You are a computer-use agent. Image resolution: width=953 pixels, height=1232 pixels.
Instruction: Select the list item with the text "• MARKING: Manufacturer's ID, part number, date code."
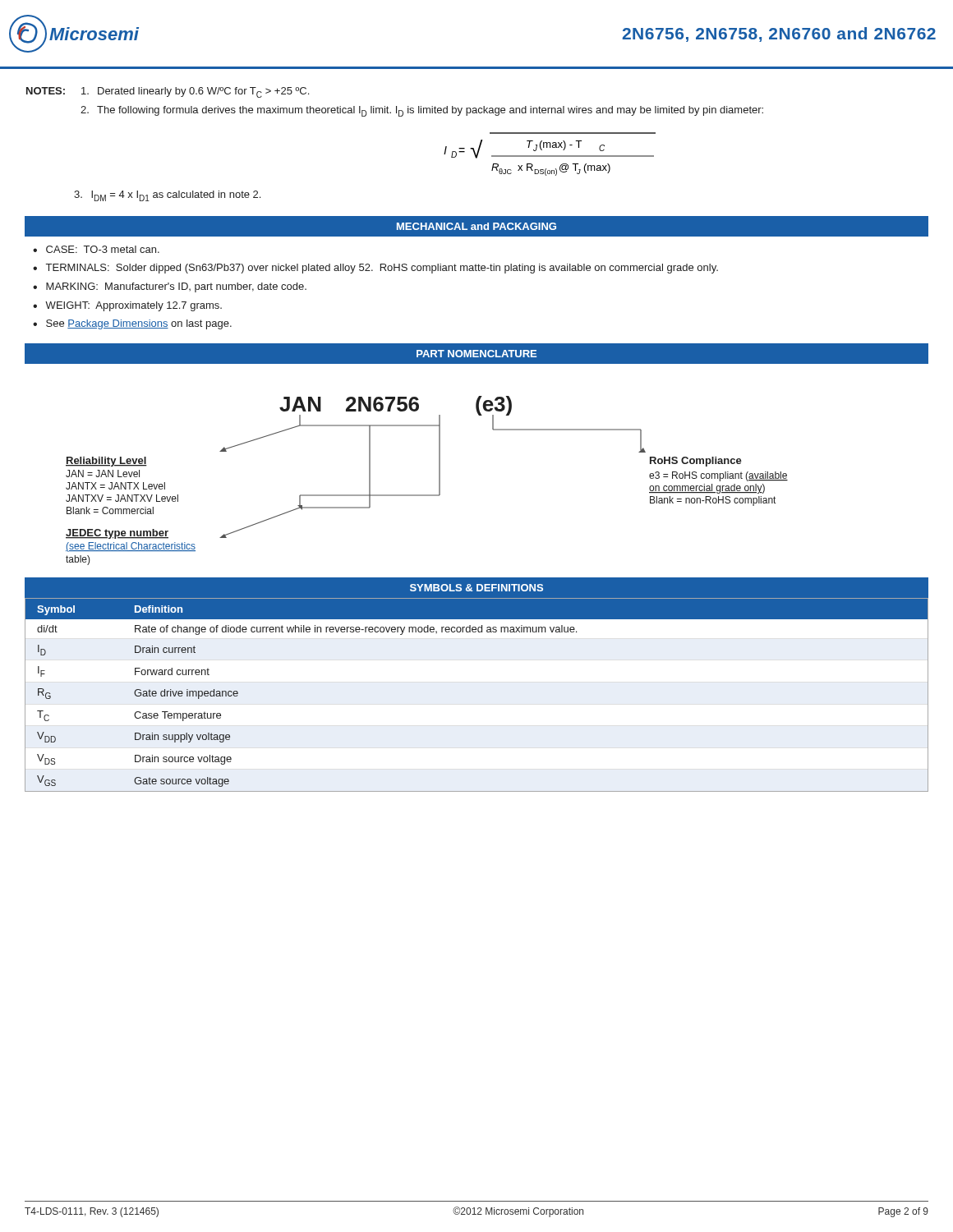[170, 287]
